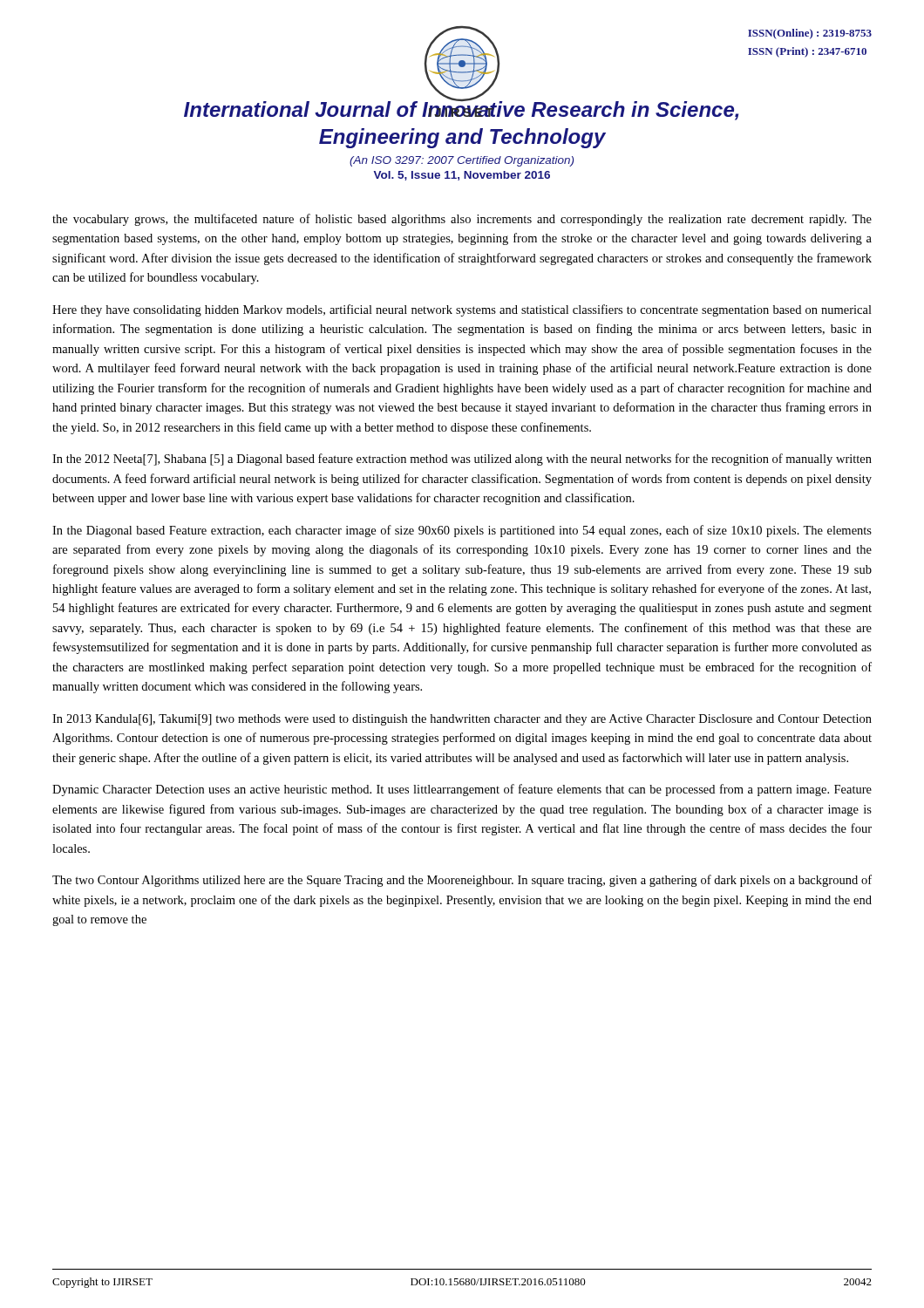
Task: Find the block on this page that starts "The two Contour Algorithms utilized here are"
Action: click(x=462, y=900)
